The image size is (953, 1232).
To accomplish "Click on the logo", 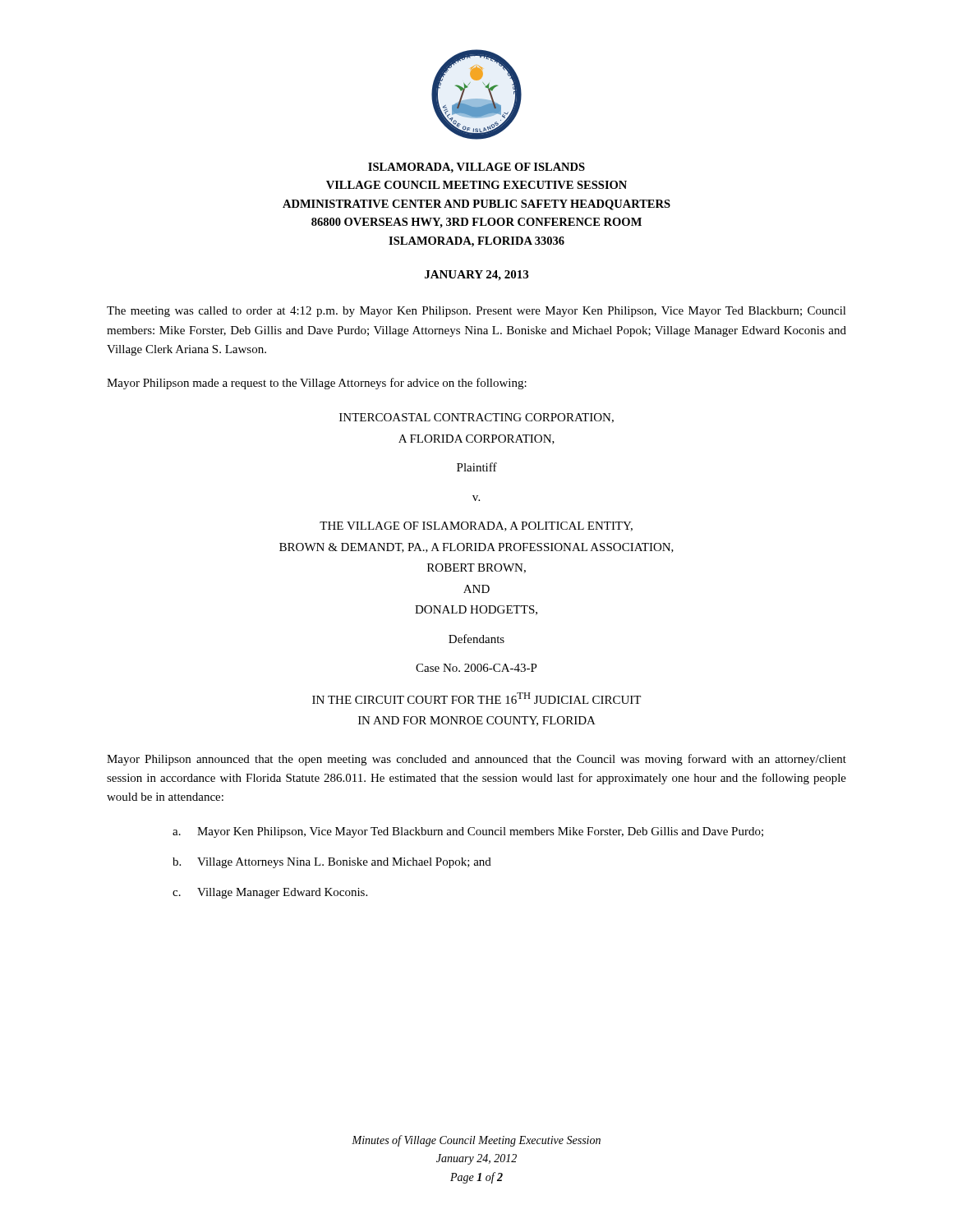I will [476, 96].
